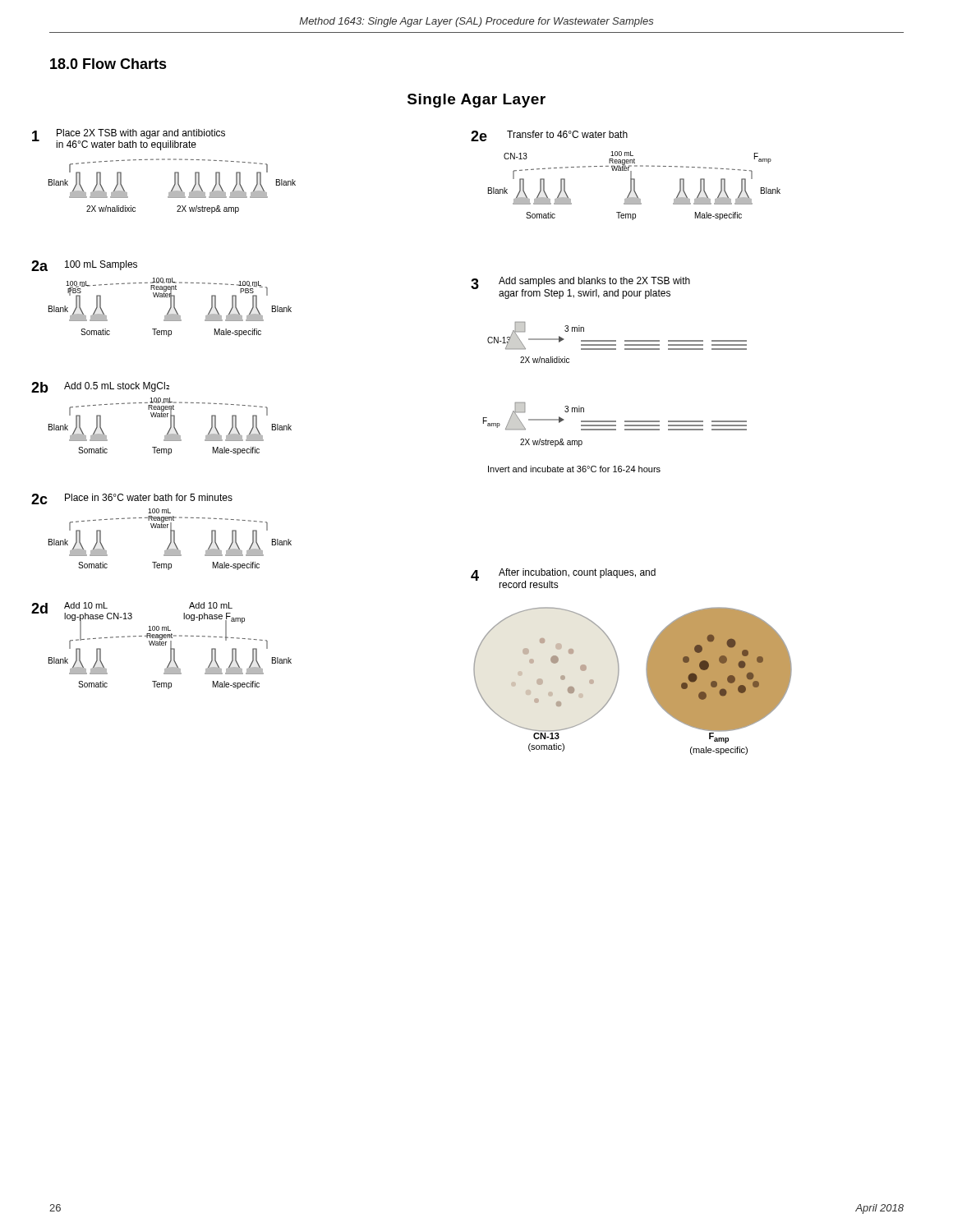
Task: Locate the text "Single Agar Layer"
Action: 476,99
